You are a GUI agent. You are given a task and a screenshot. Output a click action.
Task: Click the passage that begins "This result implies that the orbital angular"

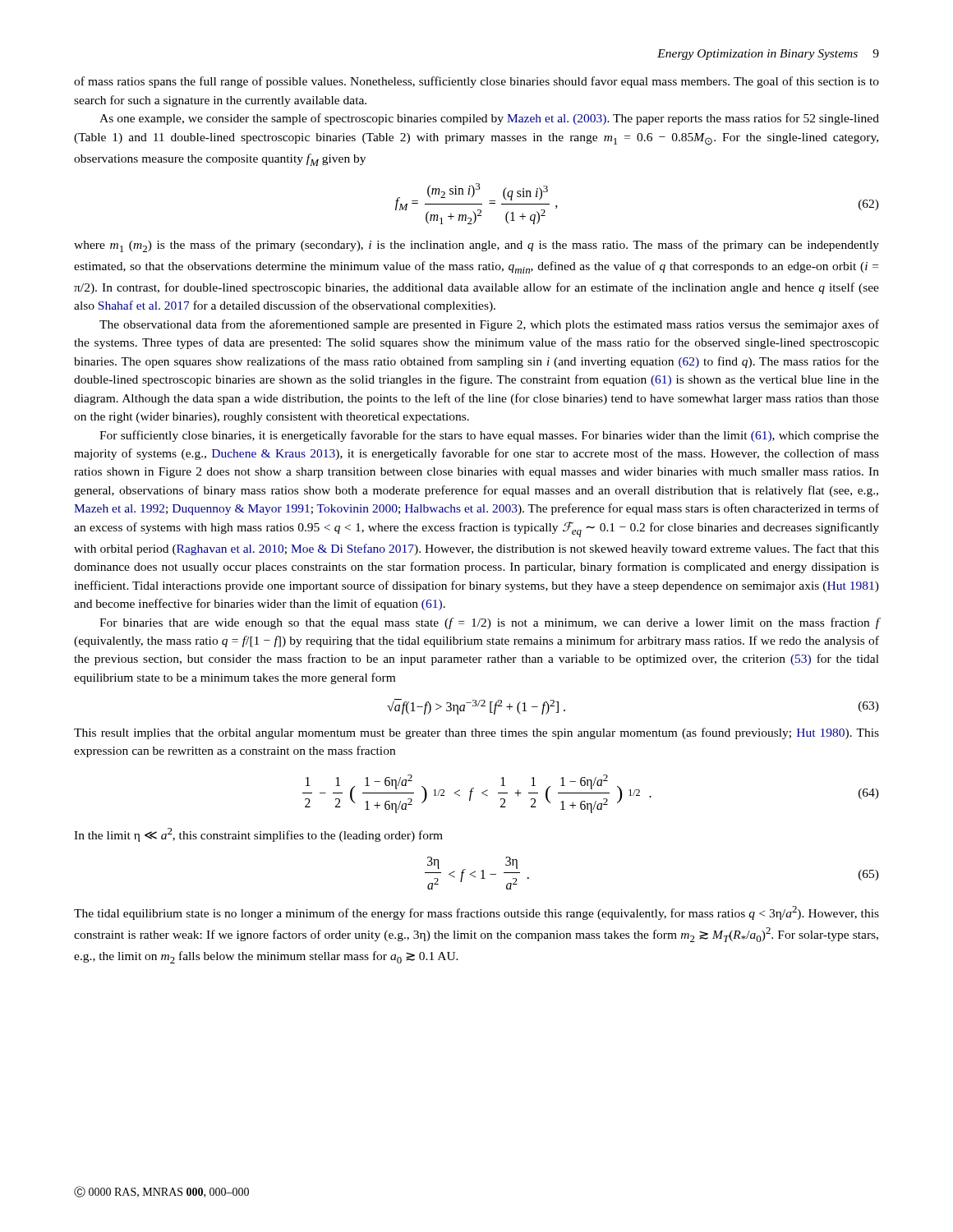tap(476, 742)
